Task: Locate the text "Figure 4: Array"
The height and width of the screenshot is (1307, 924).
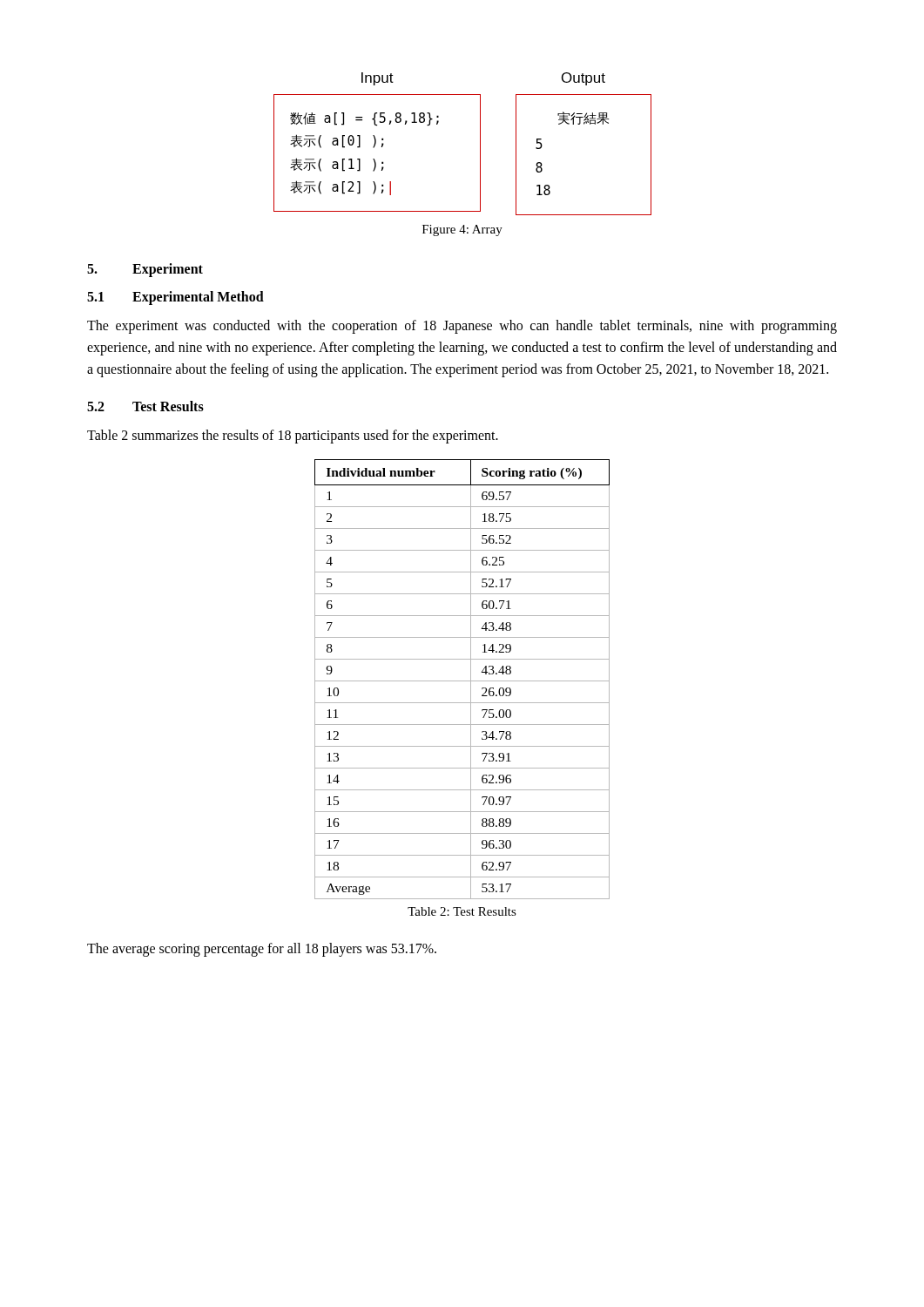Action: 462,229
